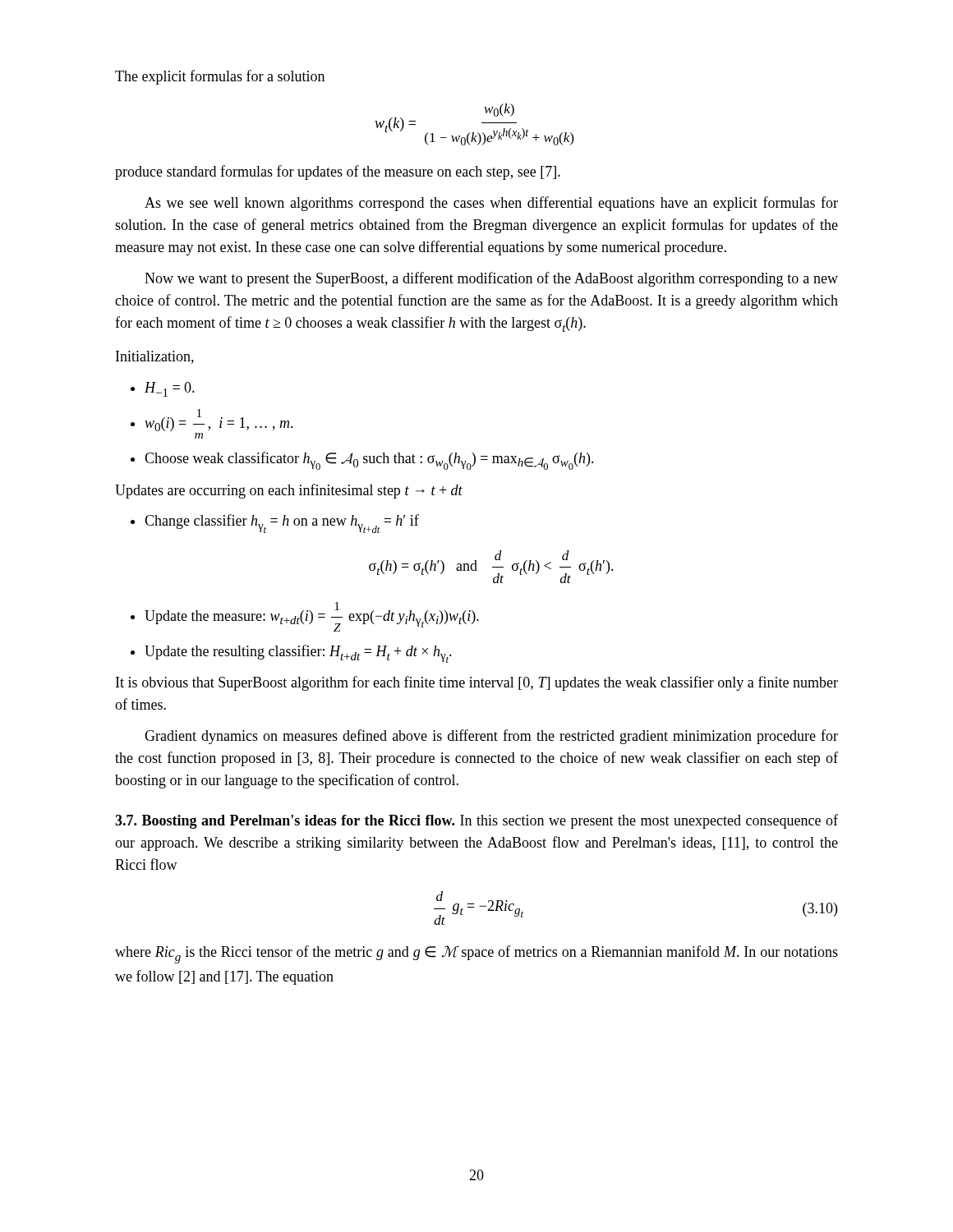Click on the region starting "produce standard formulas for"
The image size is (953, 1232).
tap(476, 172)
